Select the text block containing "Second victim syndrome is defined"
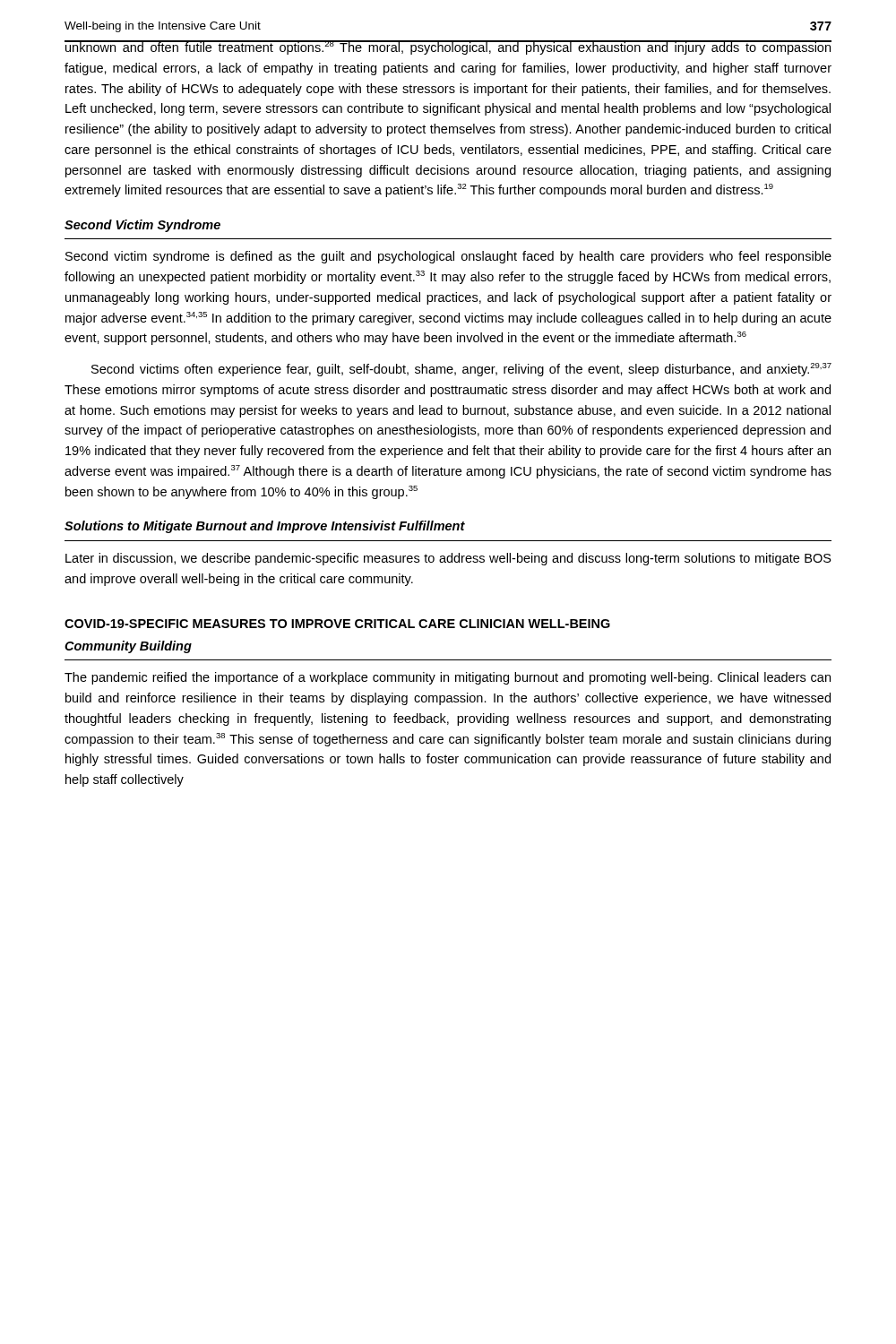 click(x=448, y=298)
